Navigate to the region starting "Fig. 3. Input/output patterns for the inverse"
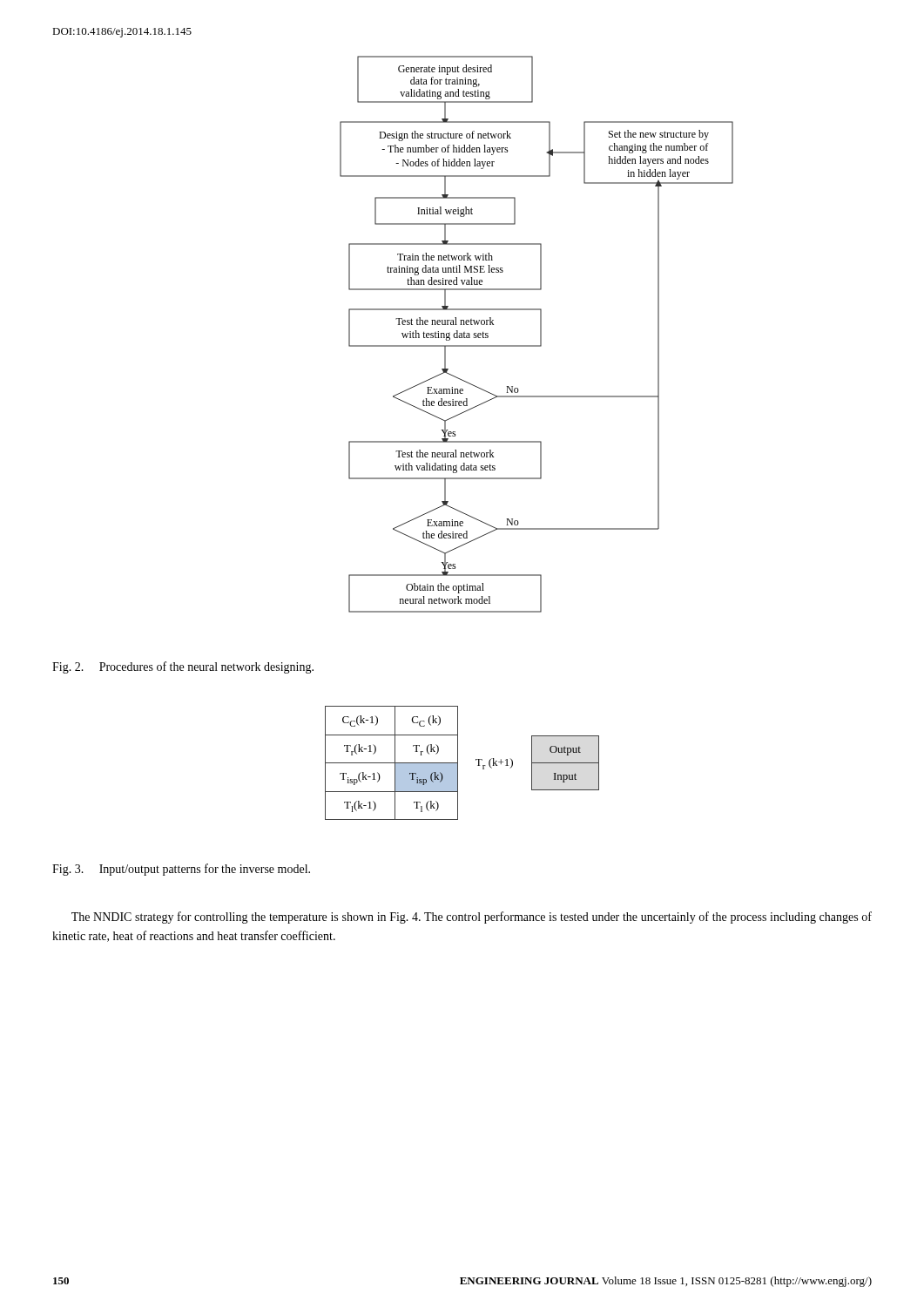Screen dimensions: 1307x924 pyautogui.click(x=182, y=869)
